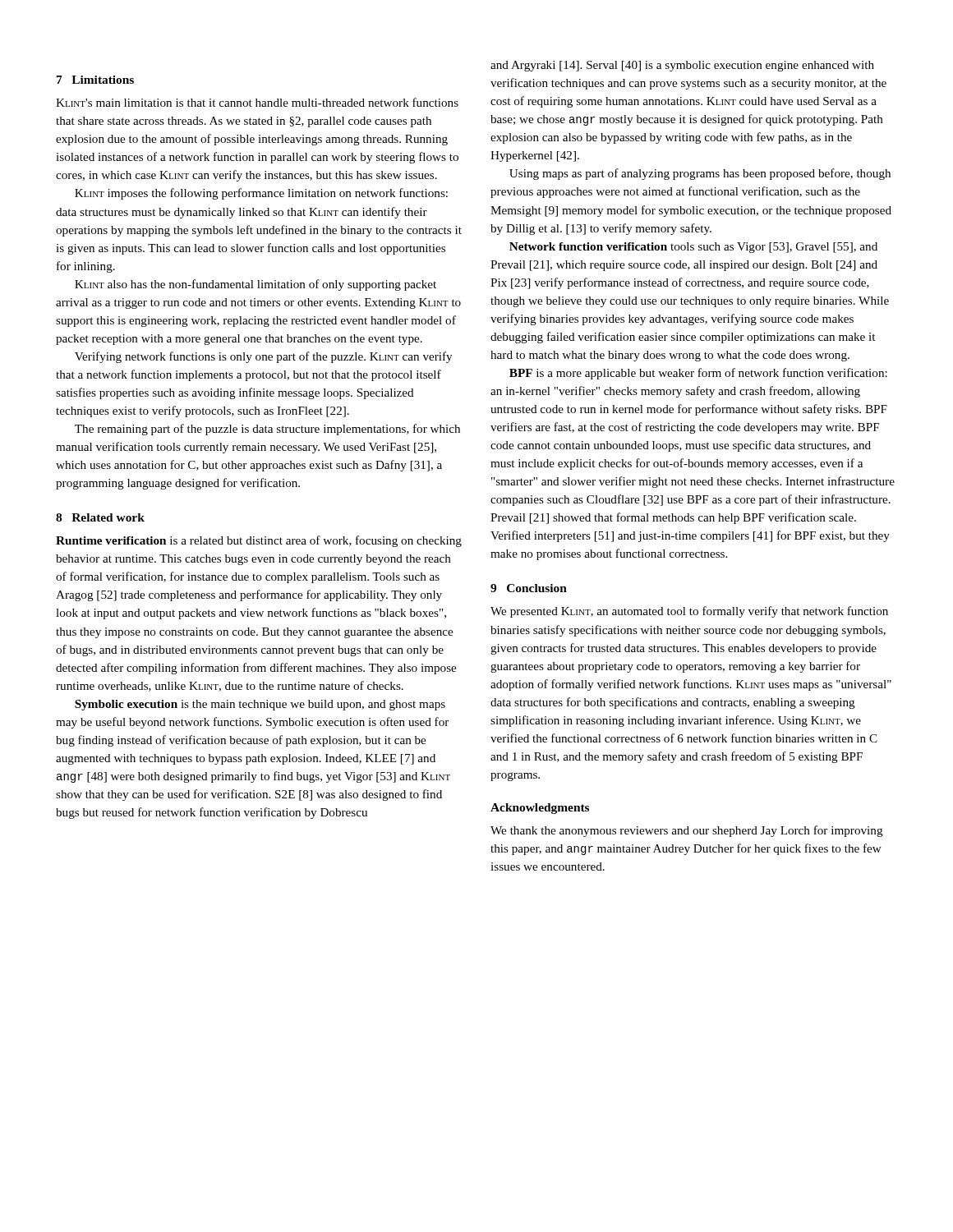Image resolution: width=953 pixels, height=1232 pixels.
Task: Find the section header that says "9 Conclusion"
Action: (529, 588)
